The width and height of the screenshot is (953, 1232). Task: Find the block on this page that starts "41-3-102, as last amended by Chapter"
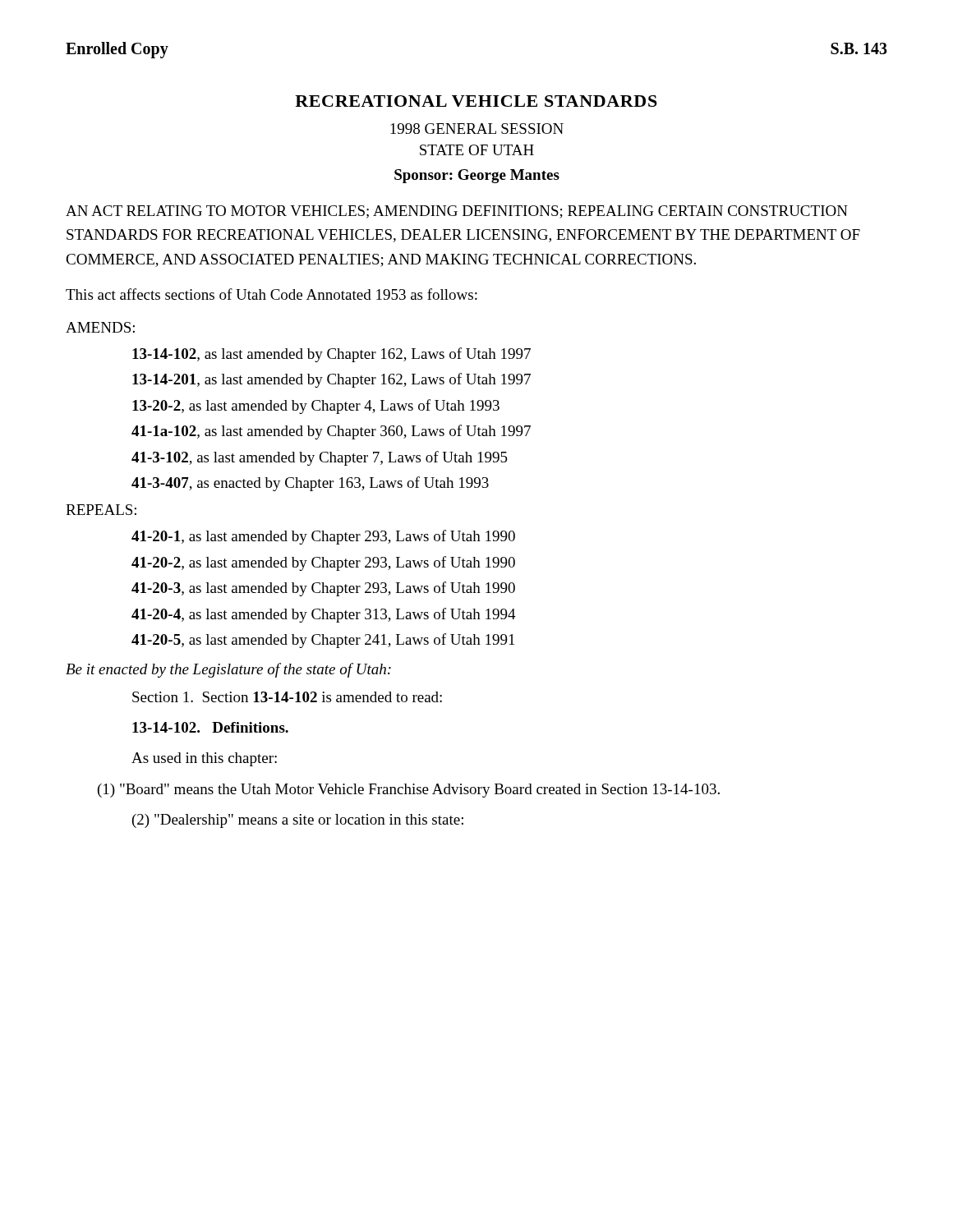tap(320, 457)
